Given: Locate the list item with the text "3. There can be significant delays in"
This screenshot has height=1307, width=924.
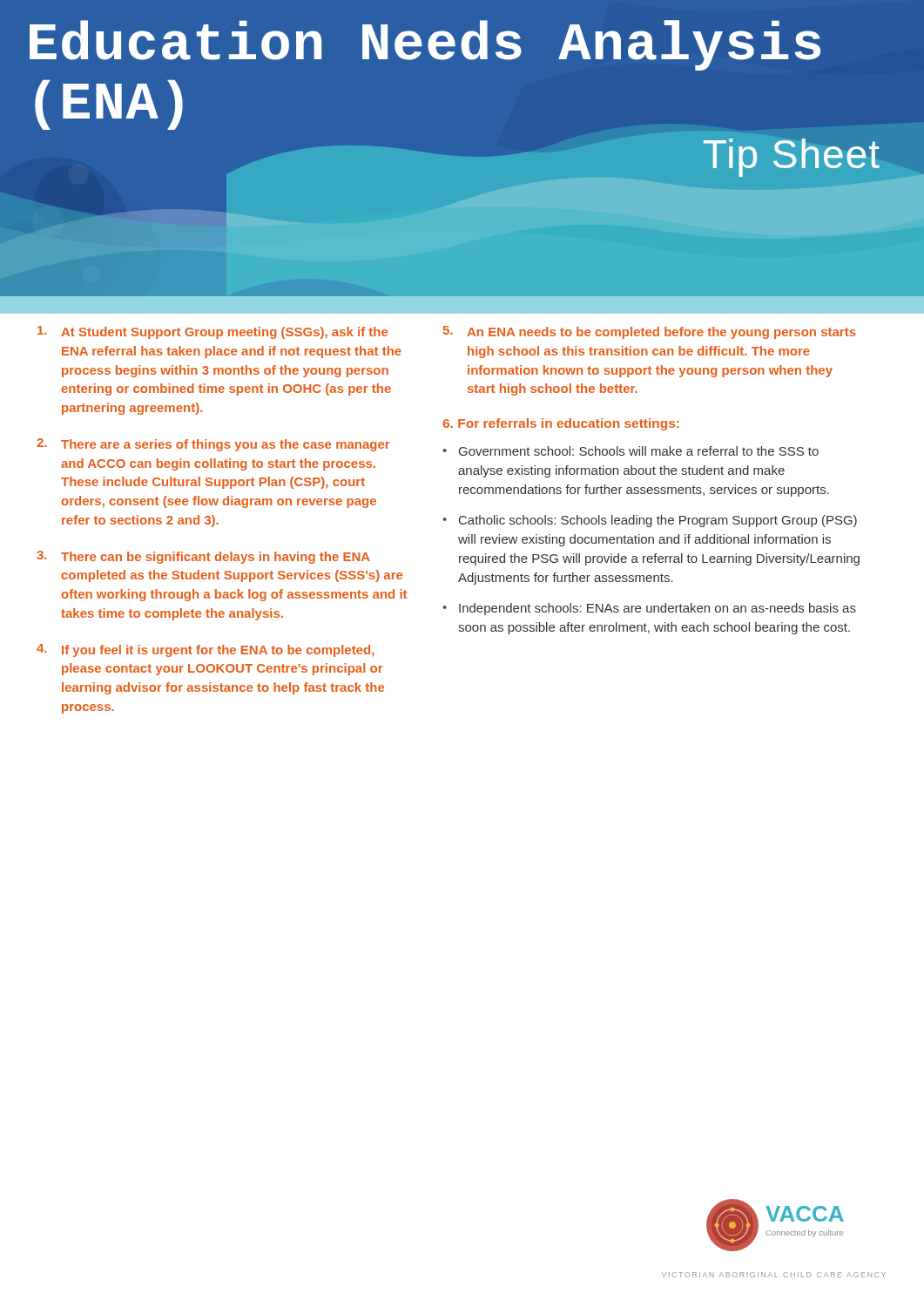Looking at the screenshot, I should pos(222,585).
